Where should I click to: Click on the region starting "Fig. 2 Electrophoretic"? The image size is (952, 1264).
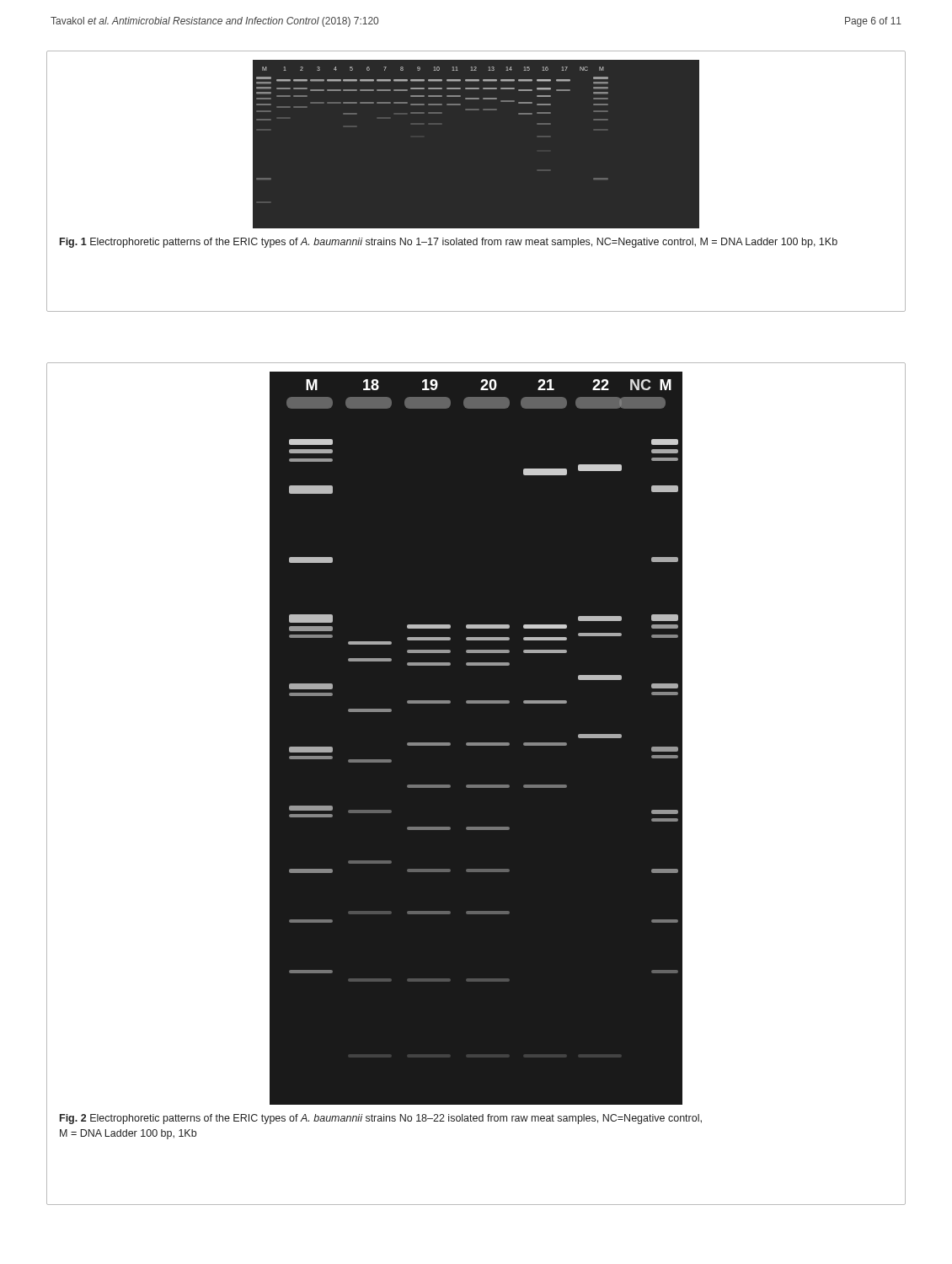point(381,1126)
